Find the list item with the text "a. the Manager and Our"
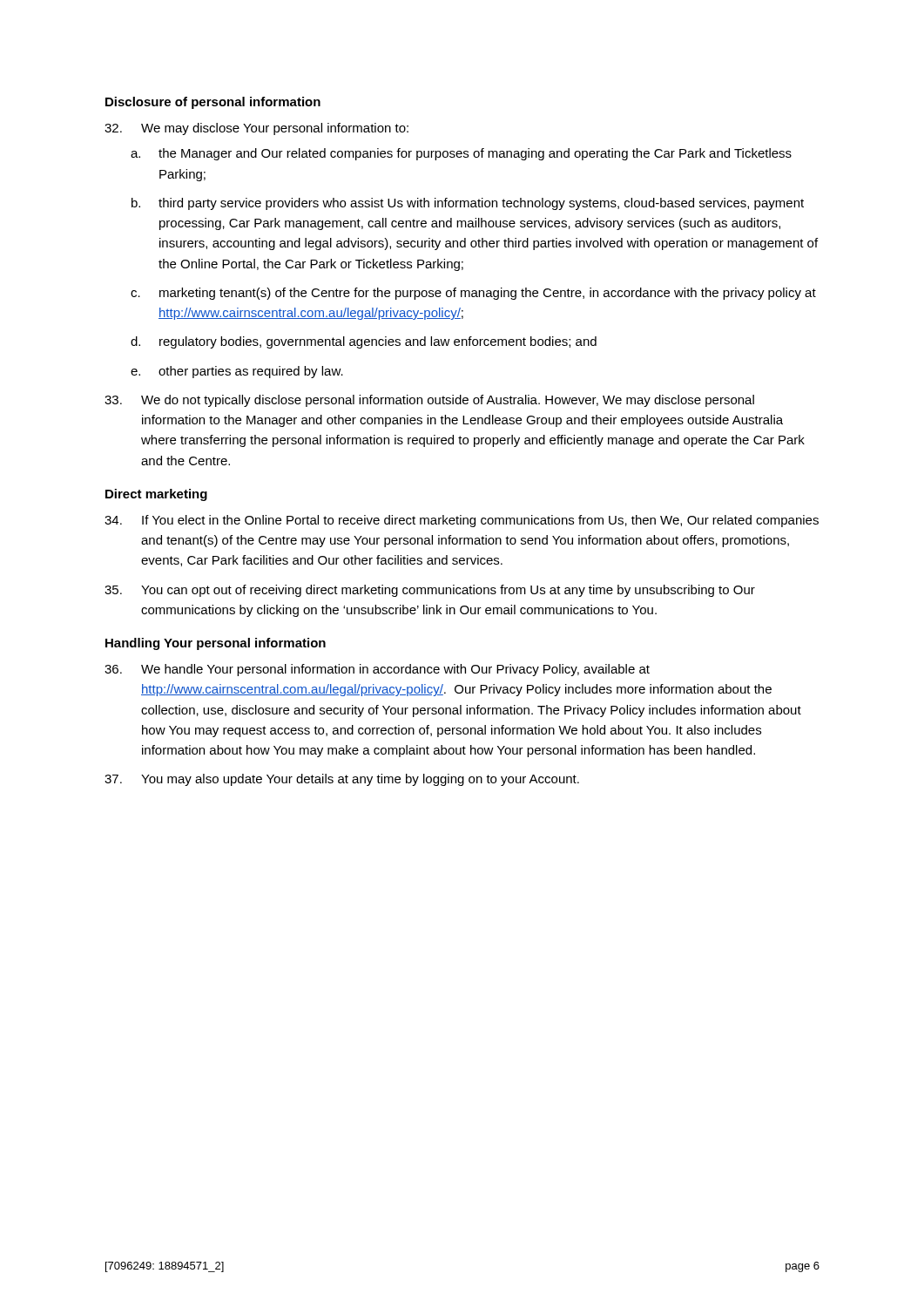The width and height of the screenshot is (924, 1307). coord(475,163)
